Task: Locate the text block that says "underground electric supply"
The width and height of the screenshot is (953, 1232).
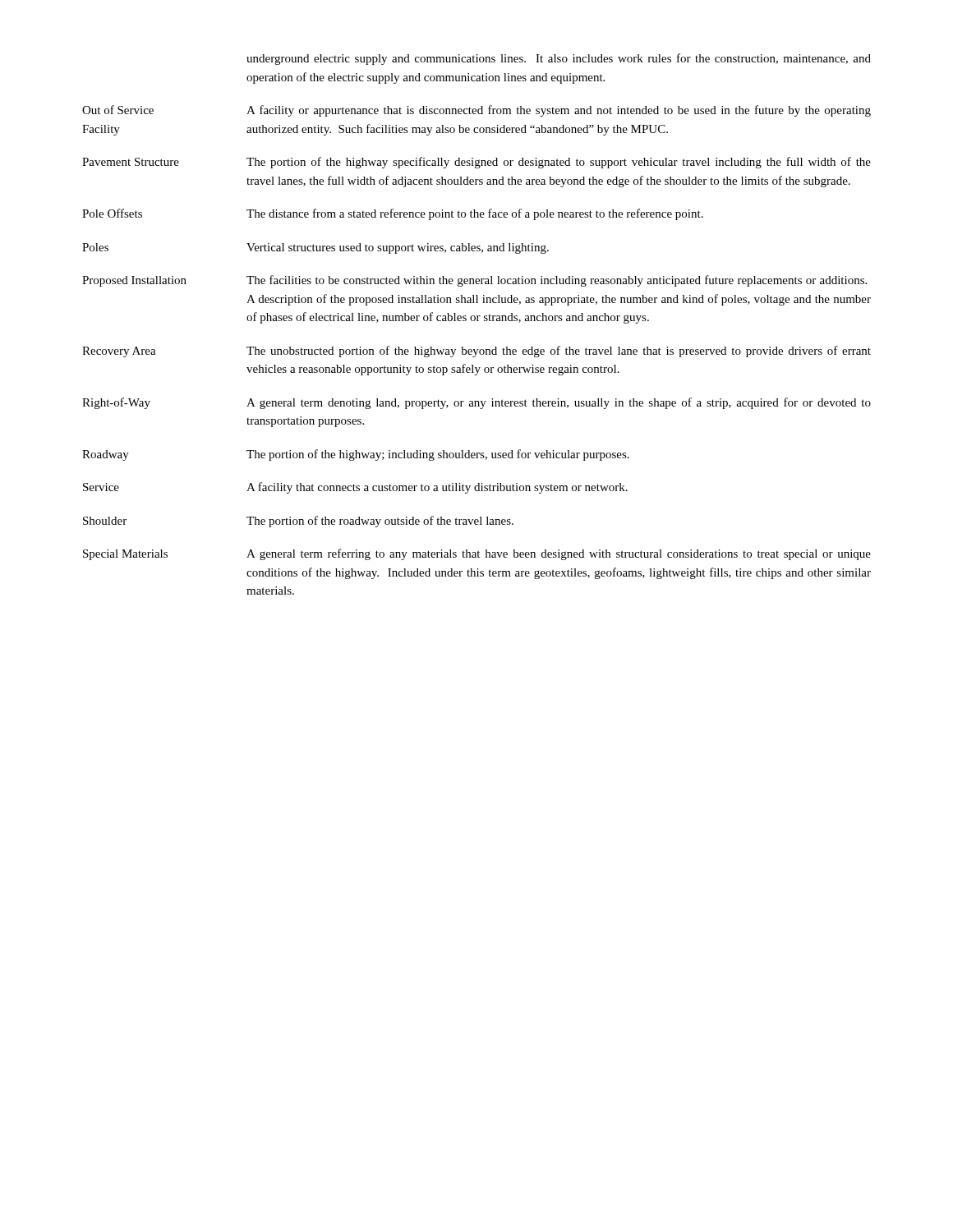Action: pyautogui.click(x=476, y=68)
